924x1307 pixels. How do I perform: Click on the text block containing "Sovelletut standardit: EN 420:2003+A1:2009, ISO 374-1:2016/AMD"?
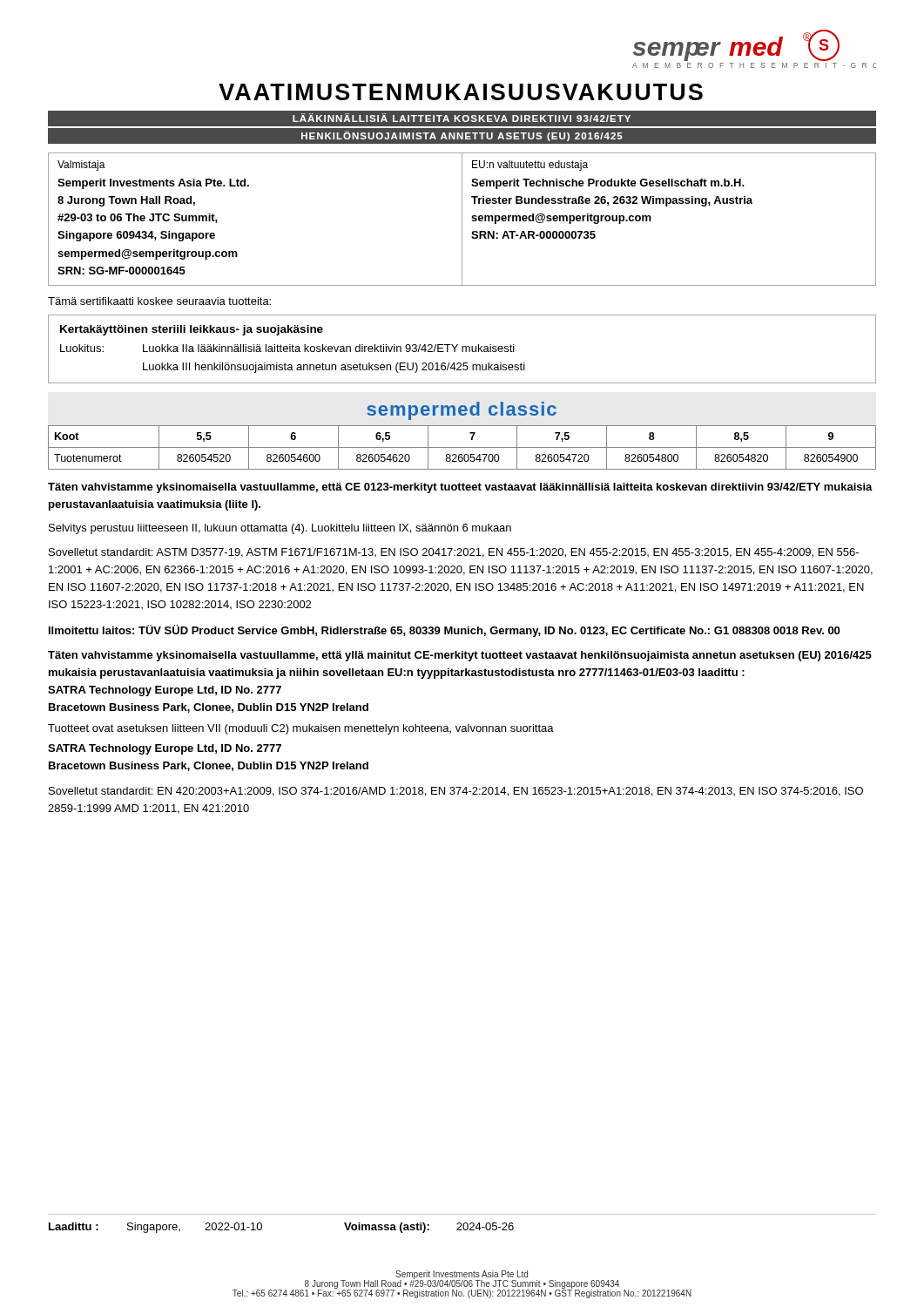[x=456, y=799]
